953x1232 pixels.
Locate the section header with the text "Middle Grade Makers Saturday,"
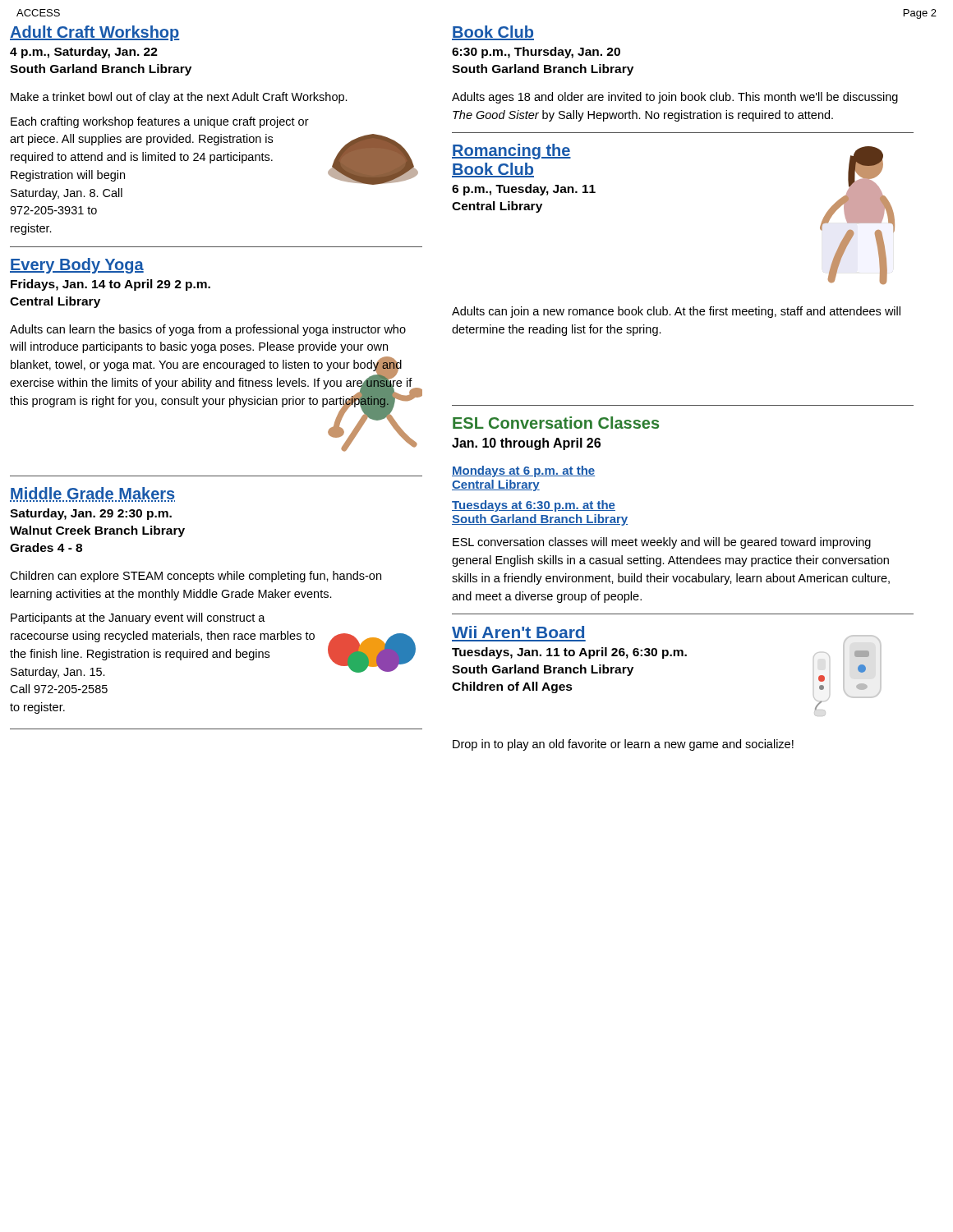tap(92, 494)
